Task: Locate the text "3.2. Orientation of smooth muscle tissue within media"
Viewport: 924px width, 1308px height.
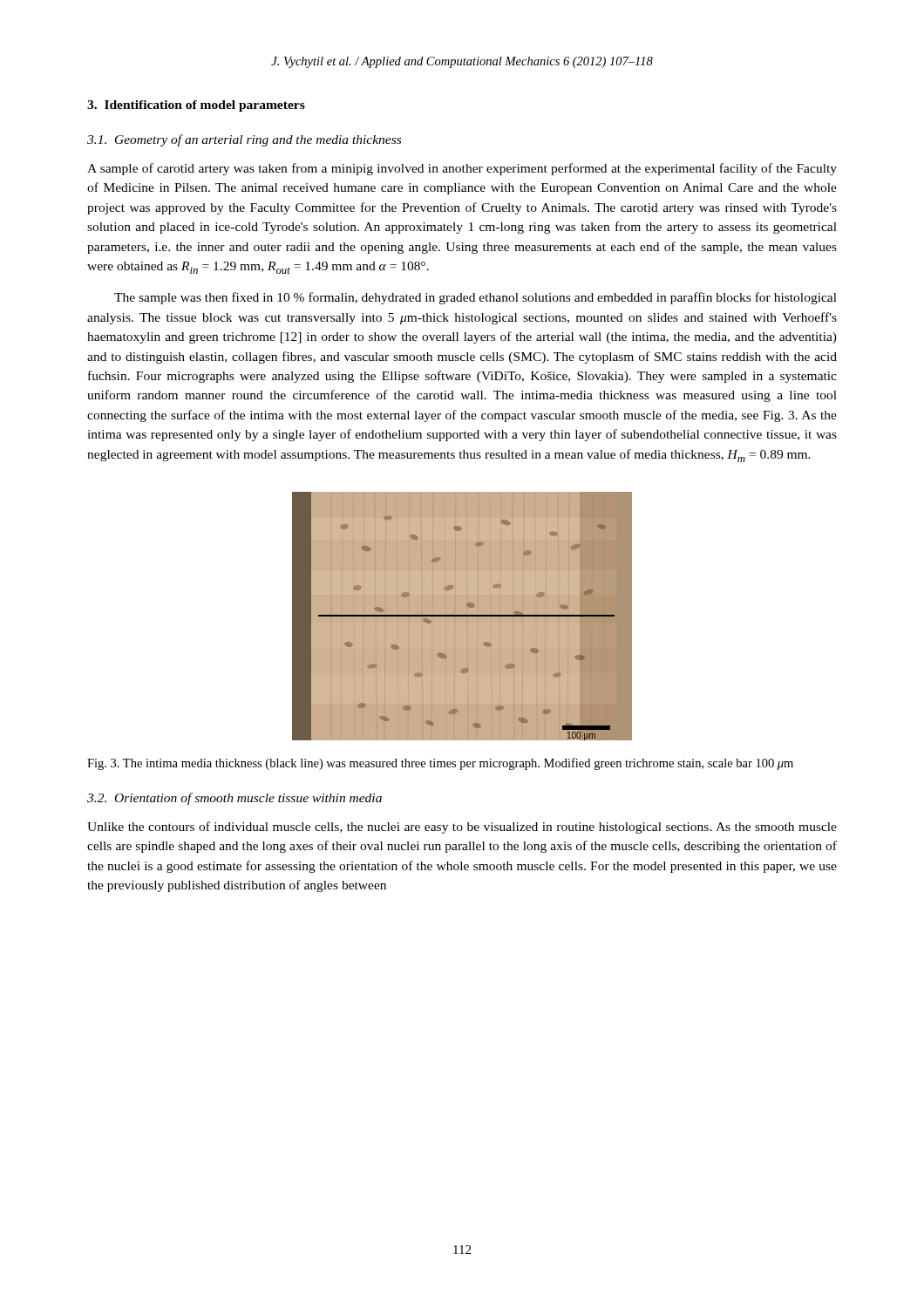Action: point(235,798)
